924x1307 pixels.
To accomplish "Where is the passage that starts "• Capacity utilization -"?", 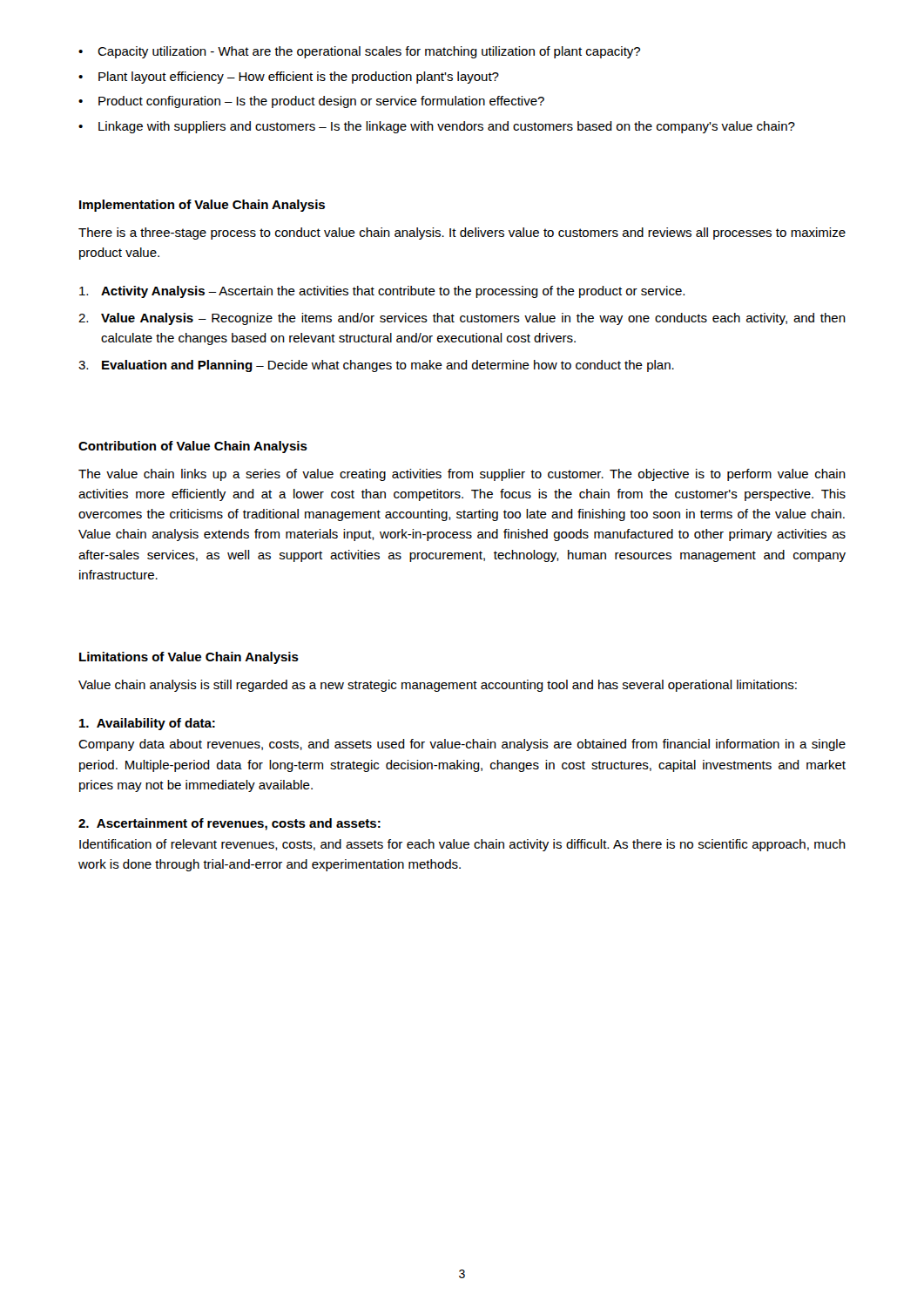I will pyautogui.click(x=462, y=52).
